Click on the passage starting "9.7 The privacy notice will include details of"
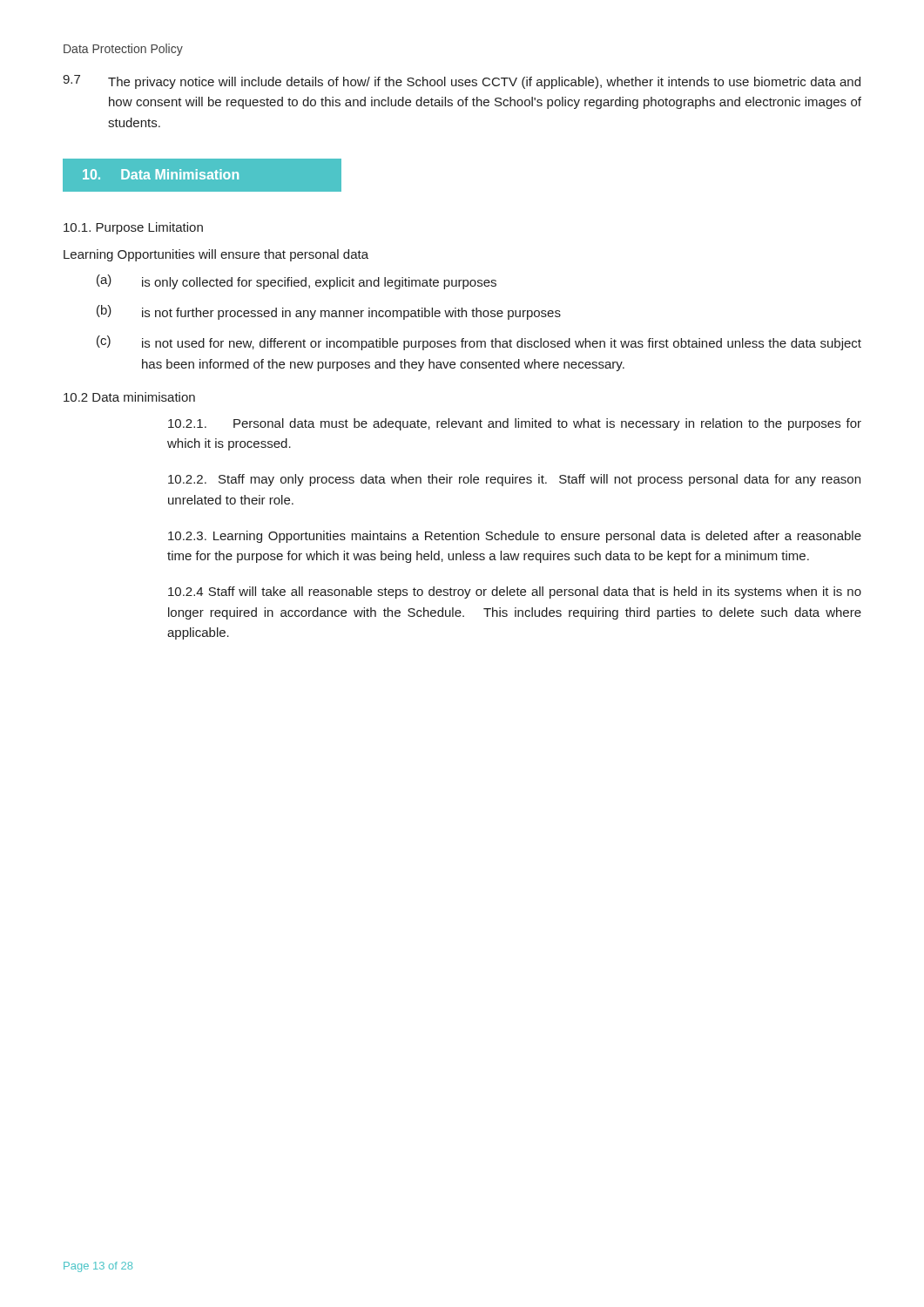Image resolution: width=924 pixels, height=1307 pixels. click(x=462, y=102)
